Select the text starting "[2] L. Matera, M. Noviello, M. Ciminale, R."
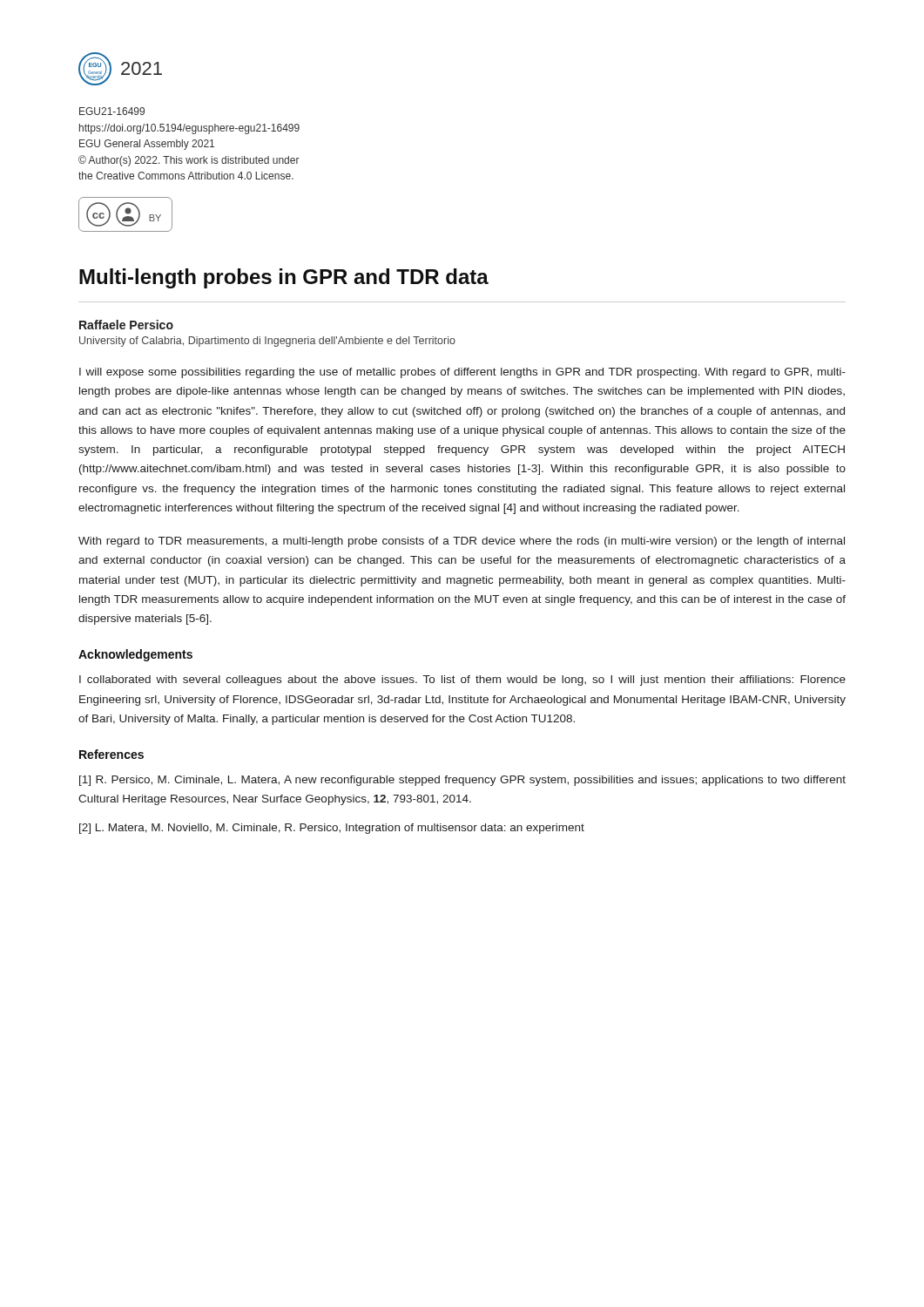The width and height of the screenshot is (924, 1307). tap(331, 827)
